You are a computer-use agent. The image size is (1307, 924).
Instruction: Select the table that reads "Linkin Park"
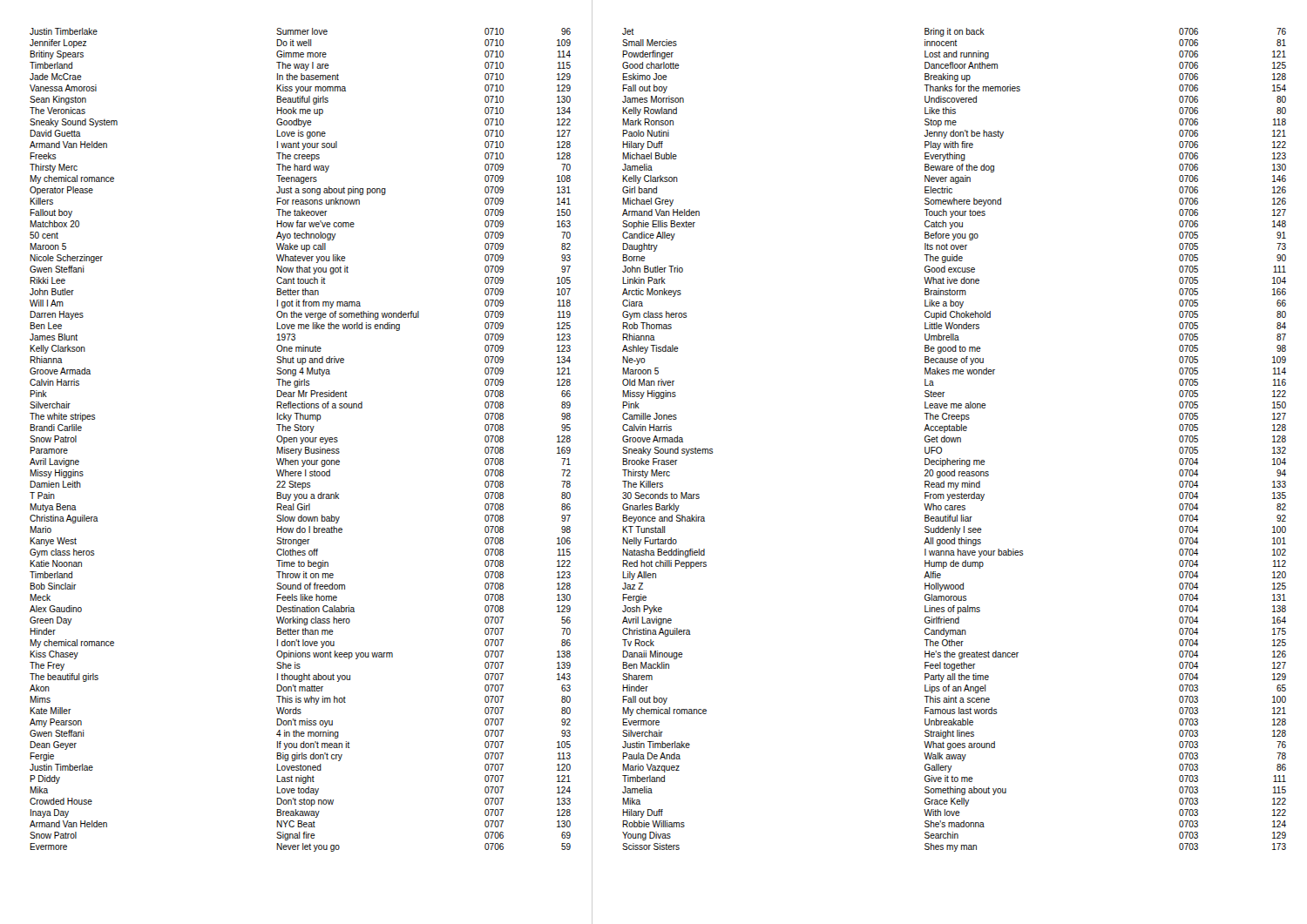[x=954, y=439]
